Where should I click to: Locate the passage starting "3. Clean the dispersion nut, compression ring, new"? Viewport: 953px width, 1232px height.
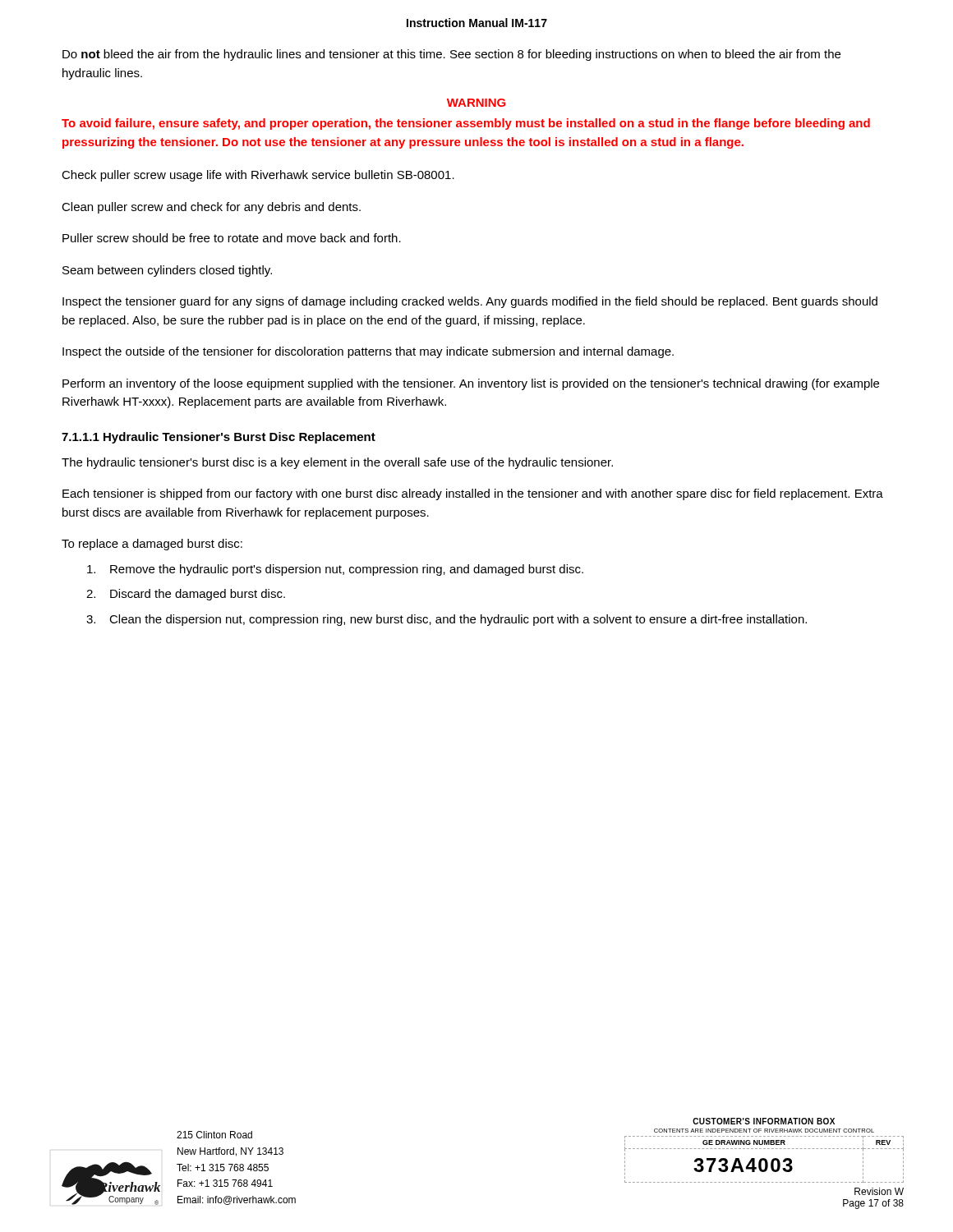point(489,619)
